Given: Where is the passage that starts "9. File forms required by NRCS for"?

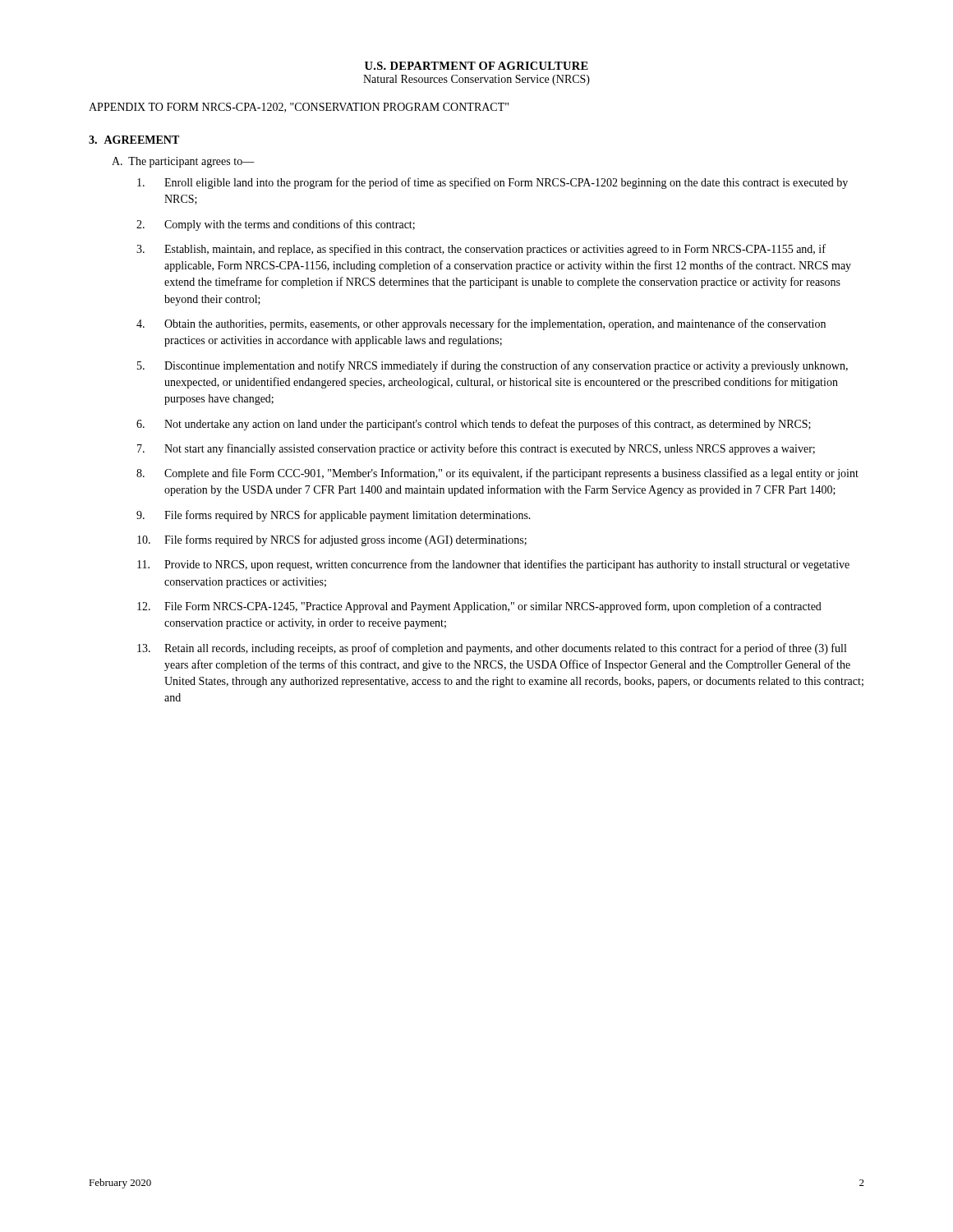Looking at the screenshot, I should coord(500,516).
